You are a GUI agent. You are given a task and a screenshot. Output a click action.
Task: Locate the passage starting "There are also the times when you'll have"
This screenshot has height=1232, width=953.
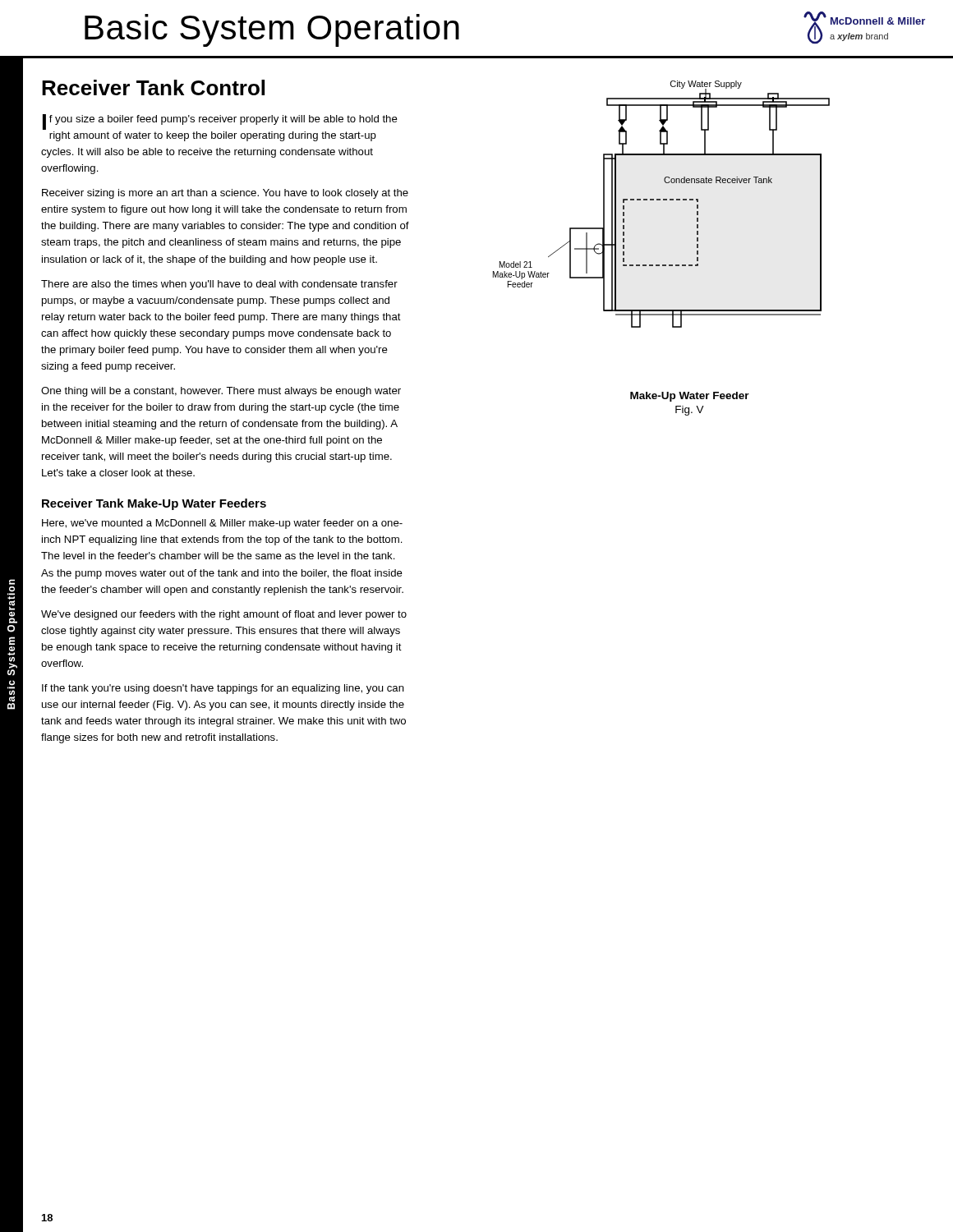tap(221, 325)
